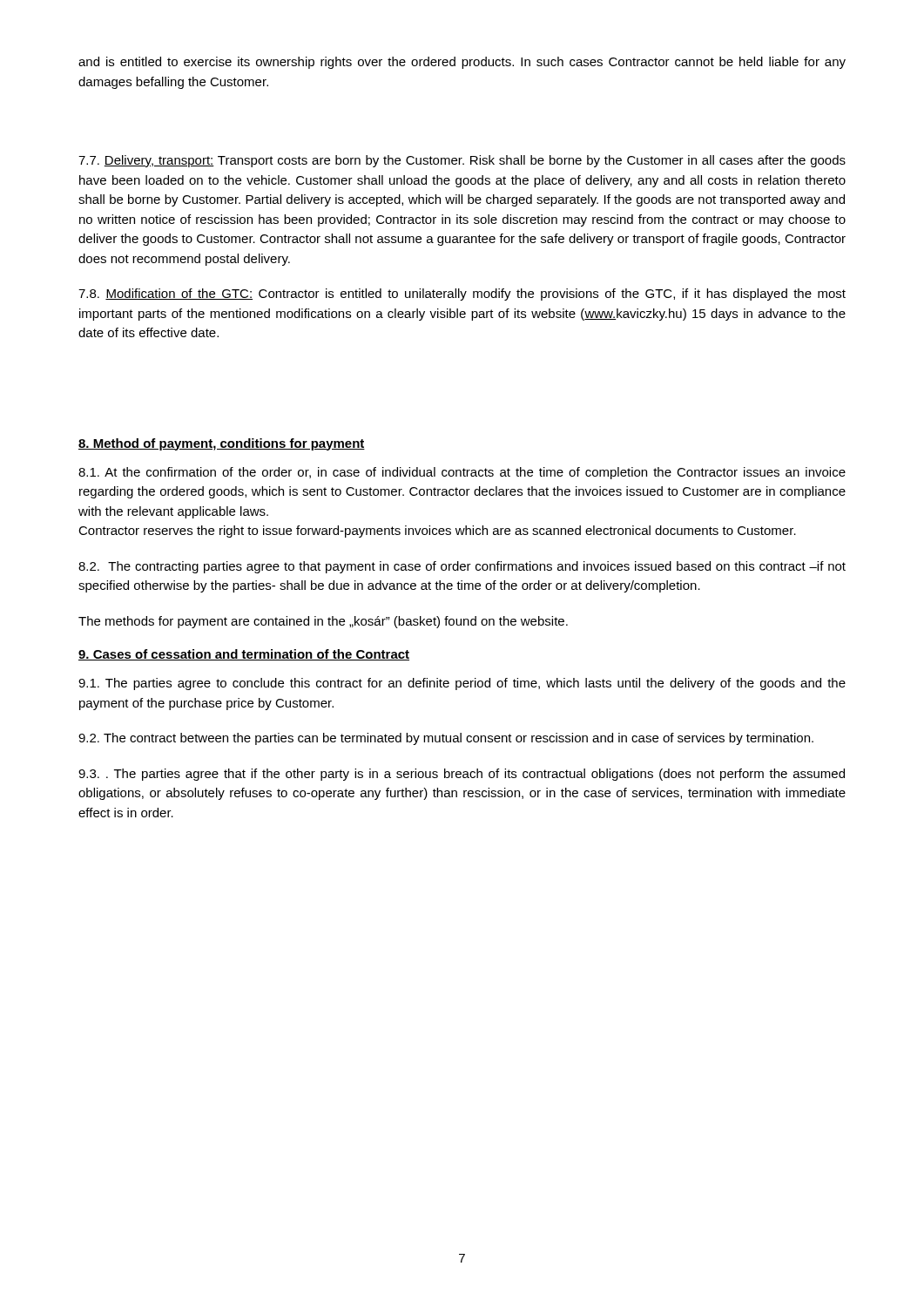Click on the element starting "and is entitled to exercise its ownership rights"
924x1307 pixels.
click(x=462, y=71)
